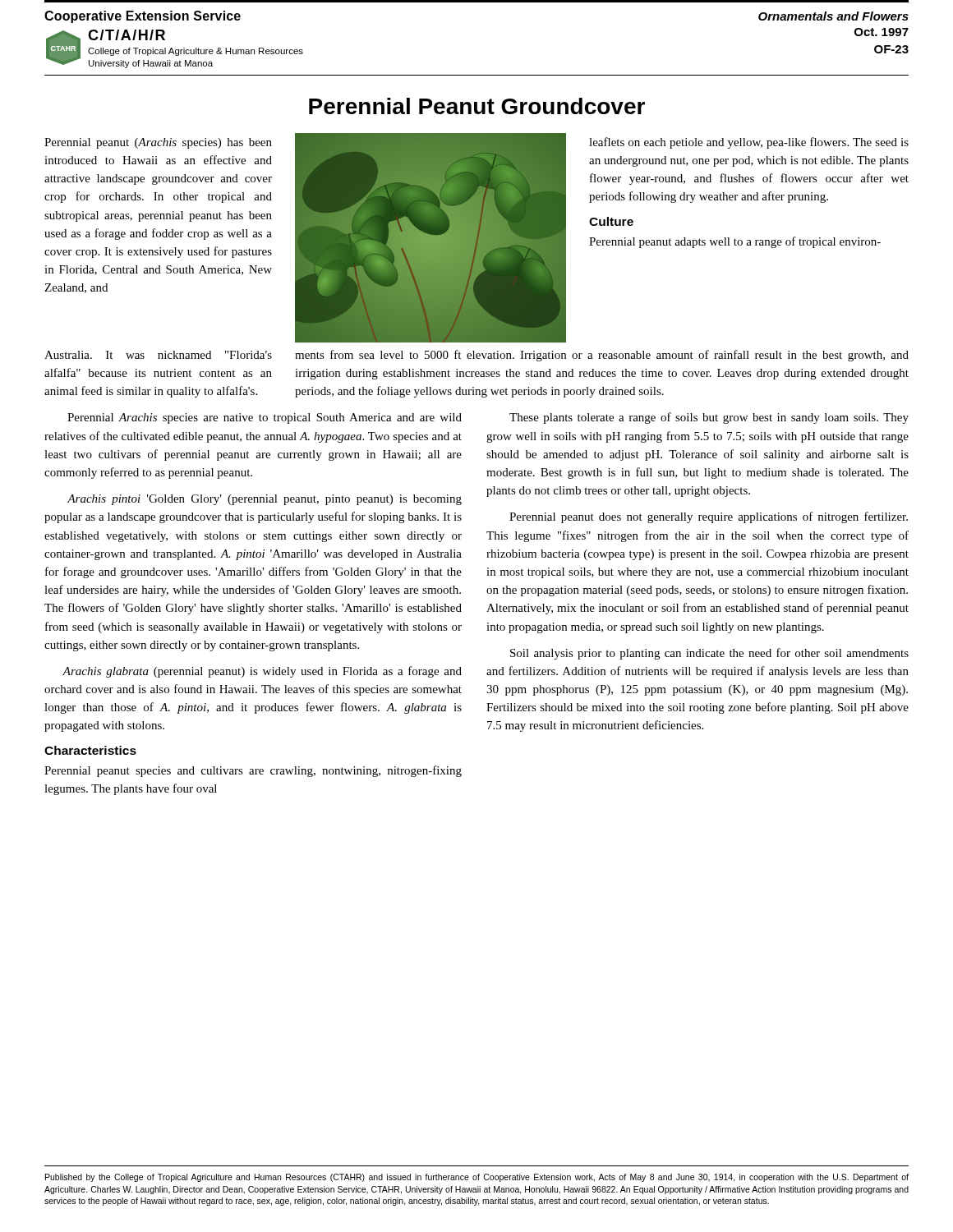Click on the region starting "Arachis pintoi 'Golden Glory' (perennial"
953x1232 pixels.
[253, 572]
